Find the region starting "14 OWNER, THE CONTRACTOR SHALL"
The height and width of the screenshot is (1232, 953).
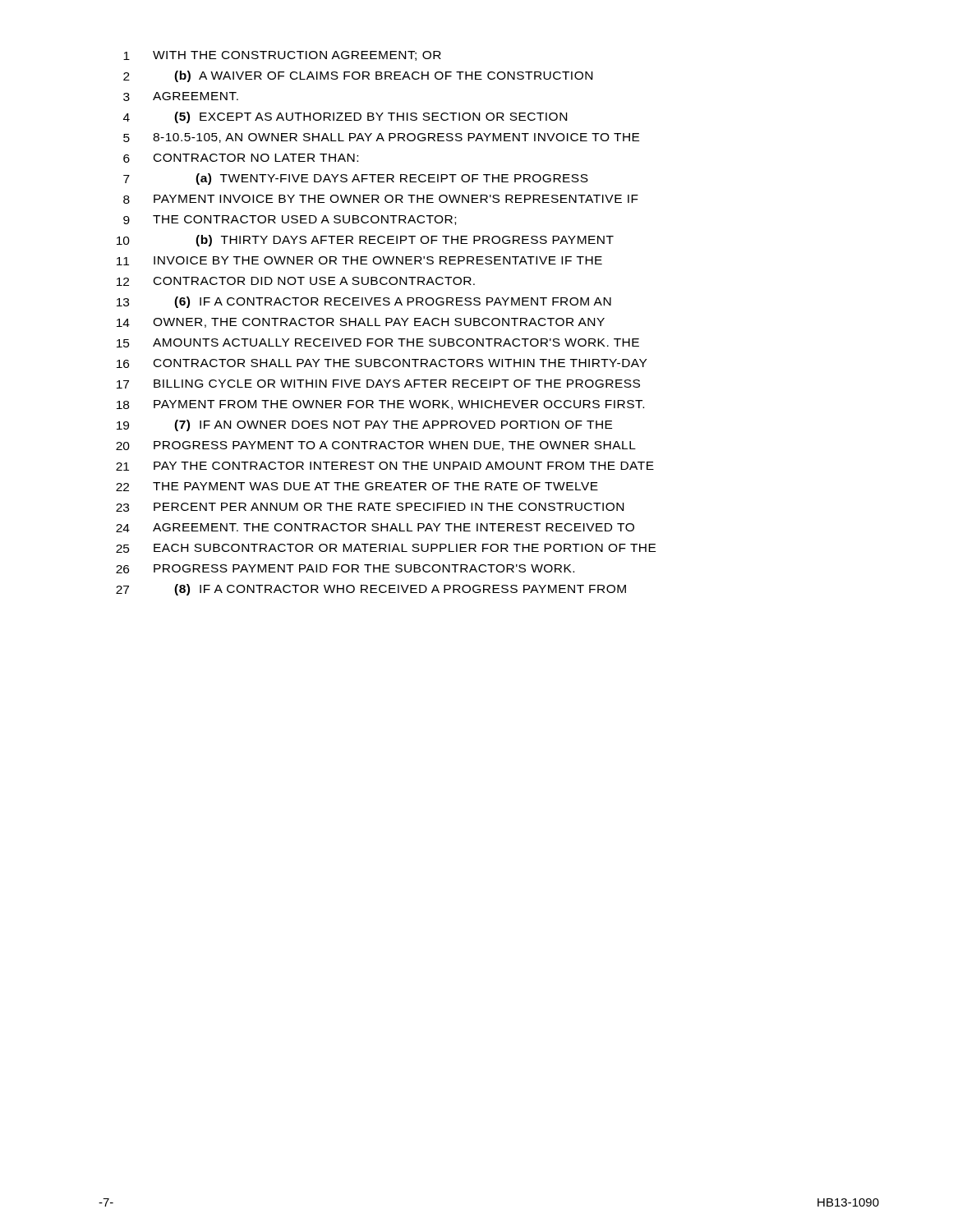click(x=489, y=323)
